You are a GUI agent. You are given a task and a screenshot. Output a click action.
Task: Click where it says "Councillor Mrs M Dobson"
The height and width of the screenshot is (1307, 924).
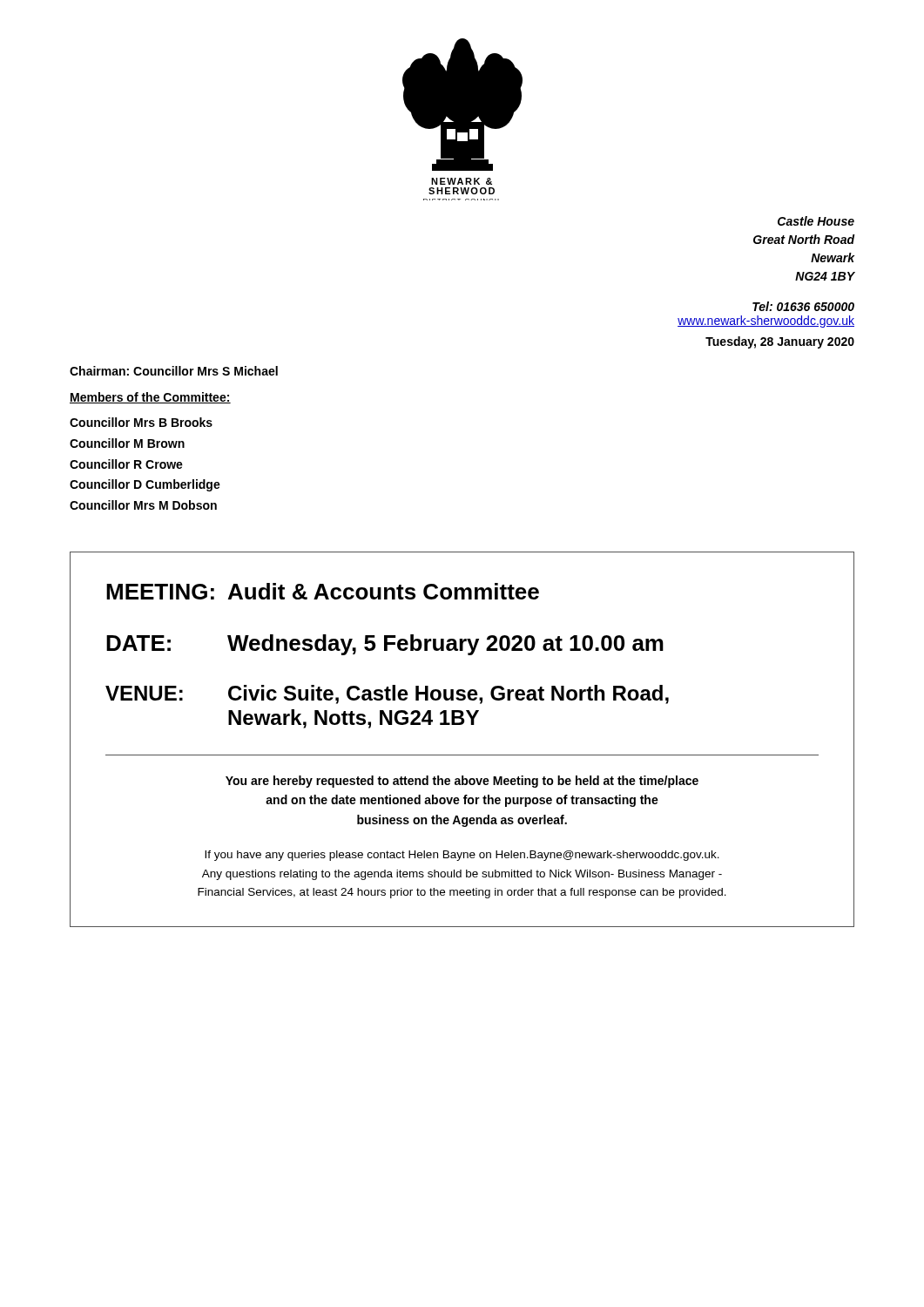[x=143, y=506]
